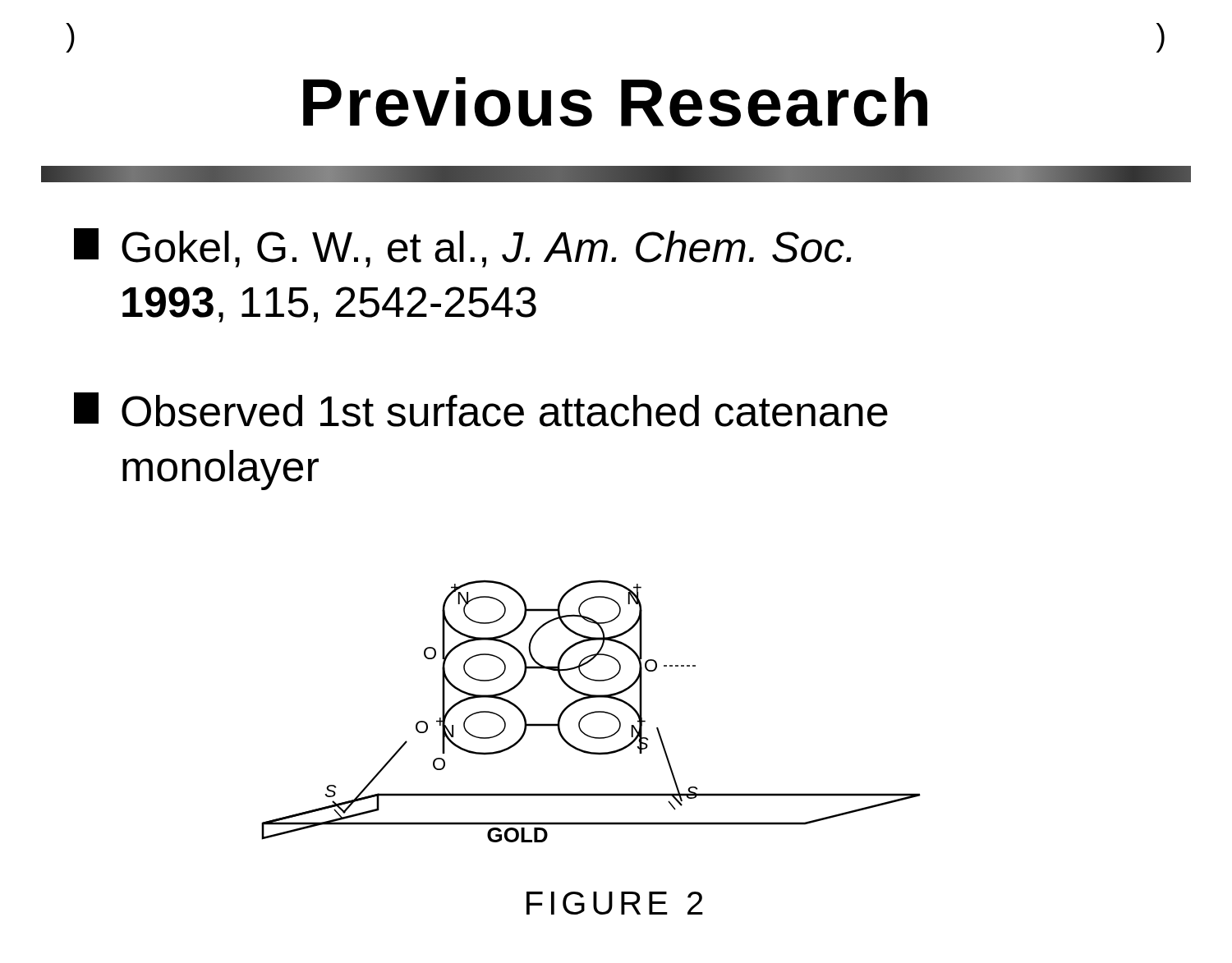Viewport: 1232px width, 963px height.
Task: Navigate to the block starting "Observed 1st surface attached catenanemonolayer"
Action: click(482, 439)
